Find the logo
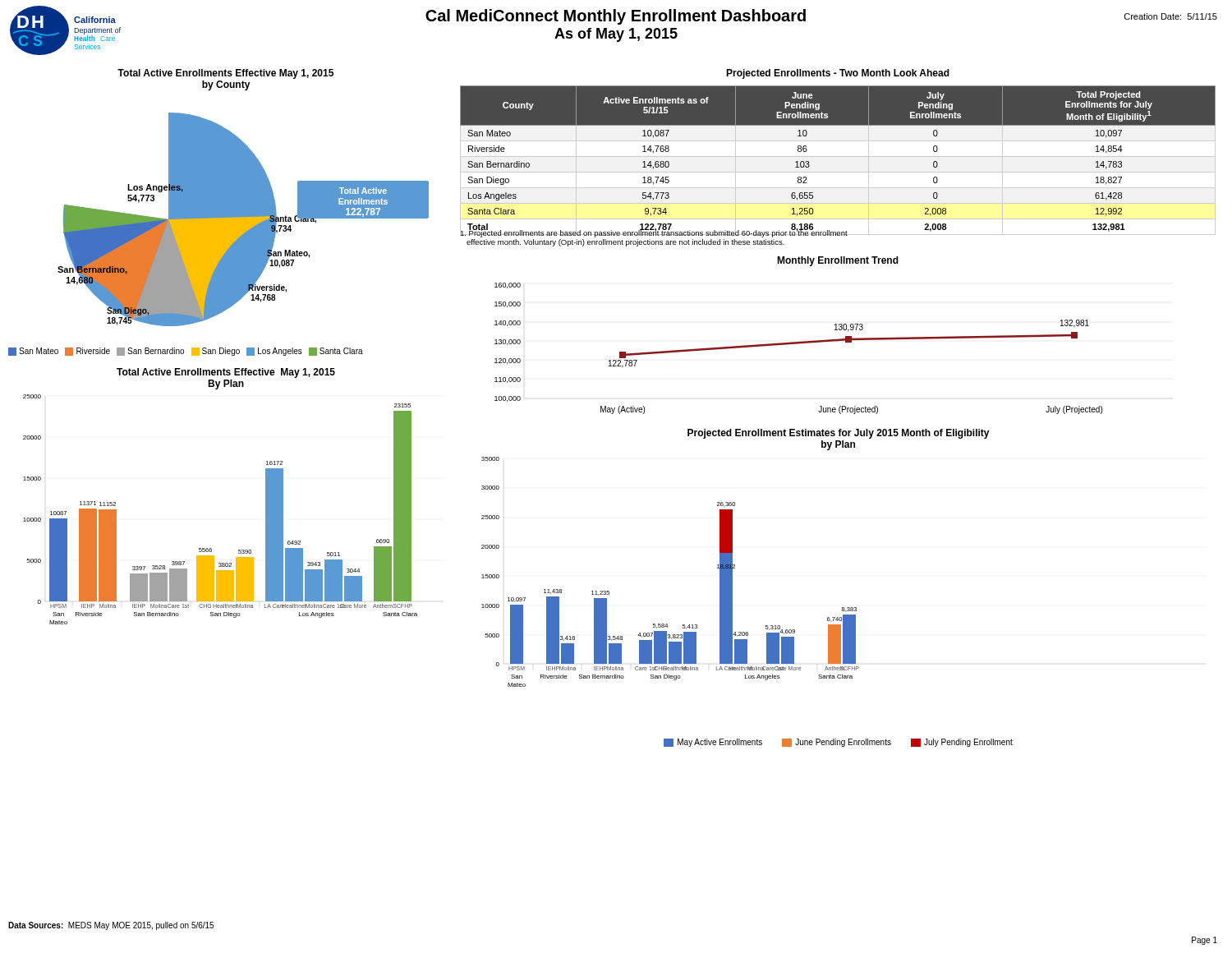This screenshot has height=953, width=1232. (x=66, y=30)
